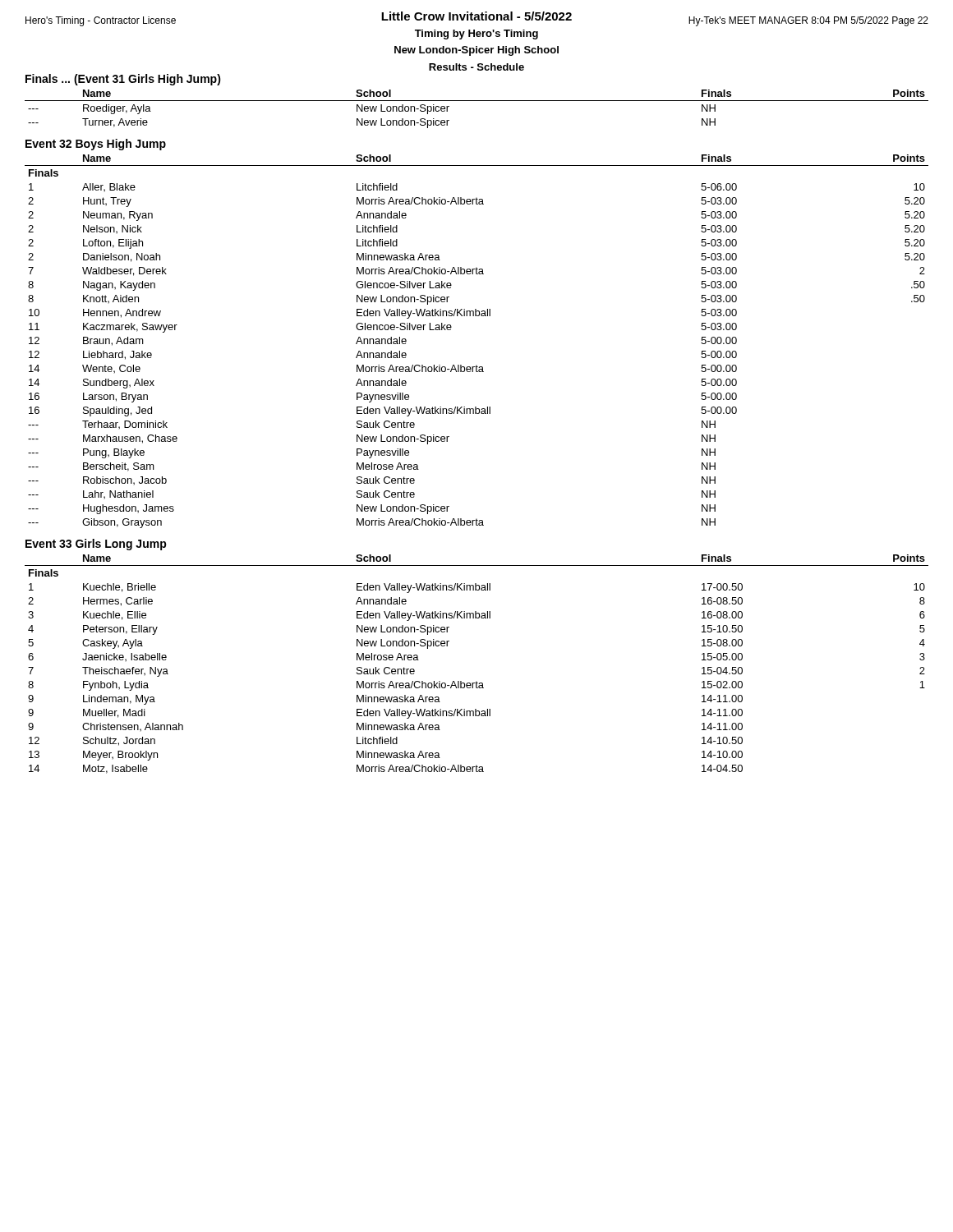Screen dimensions: 1232x953
Task: Select the table that reads "Liebhard, Jake"
Action: coord(476,340)
